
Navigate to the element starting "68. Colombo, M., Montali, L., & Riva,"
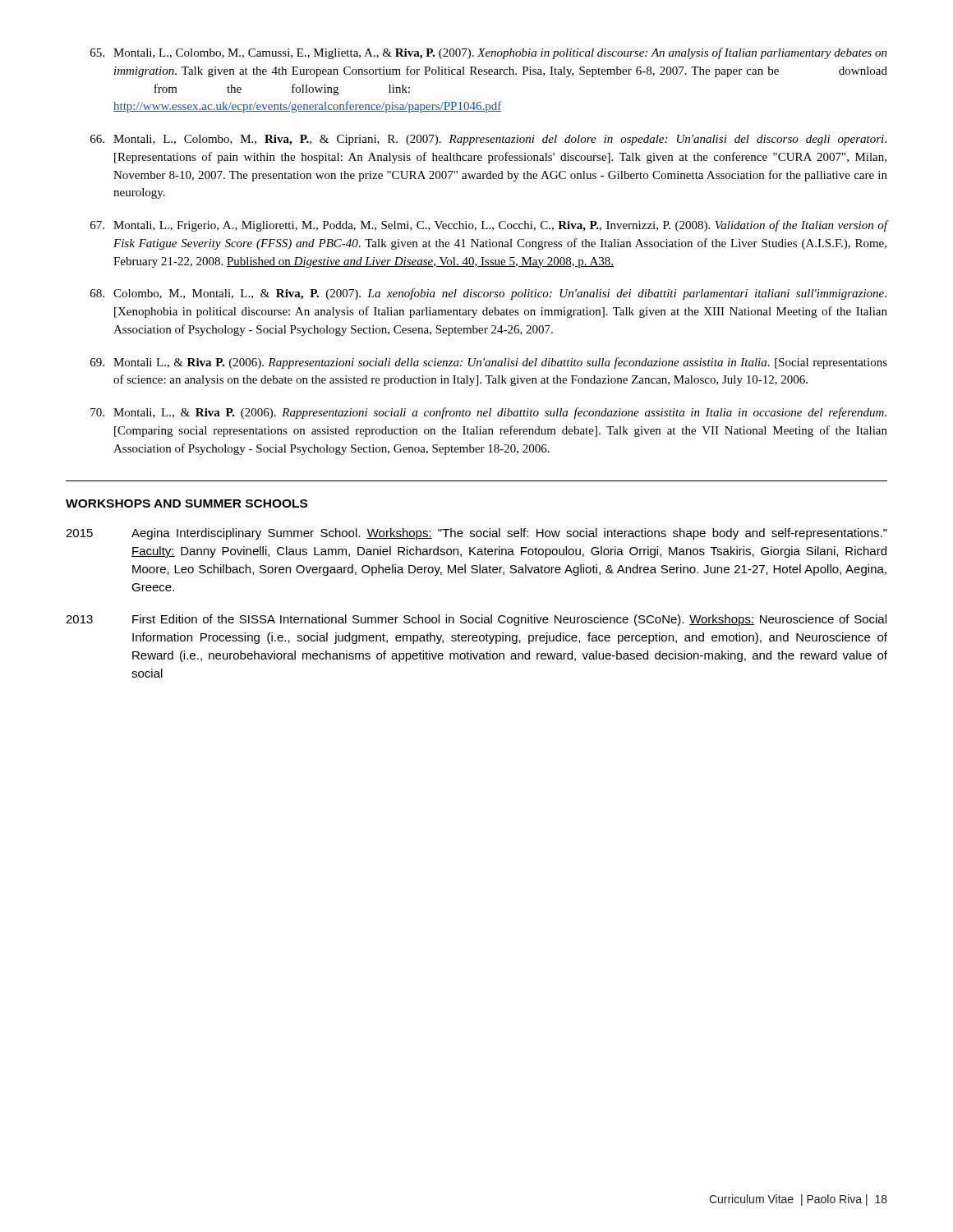(476, 312)
